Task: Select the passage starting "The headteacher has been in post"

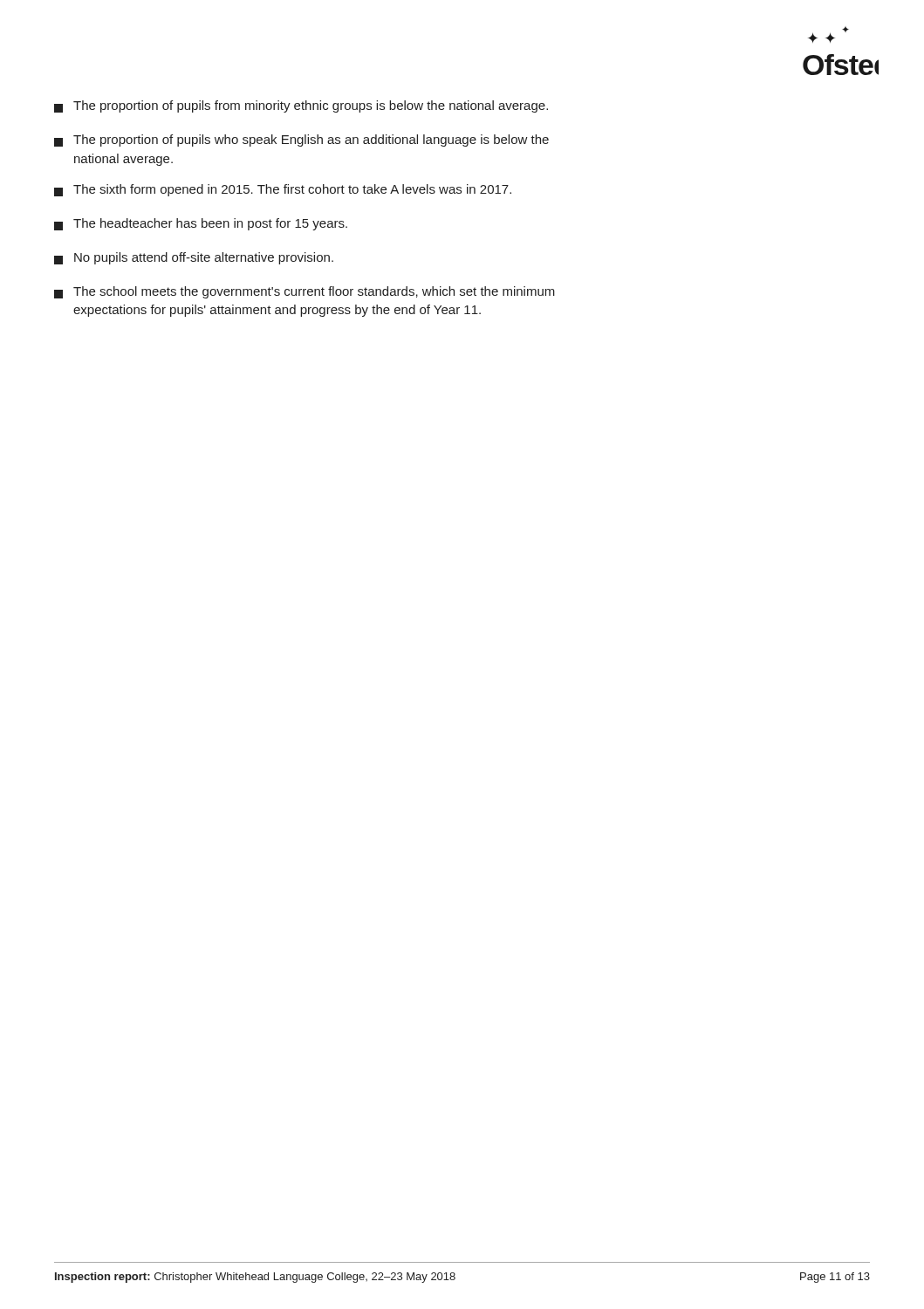Action: pyautogui.click(x=201, y=224)
